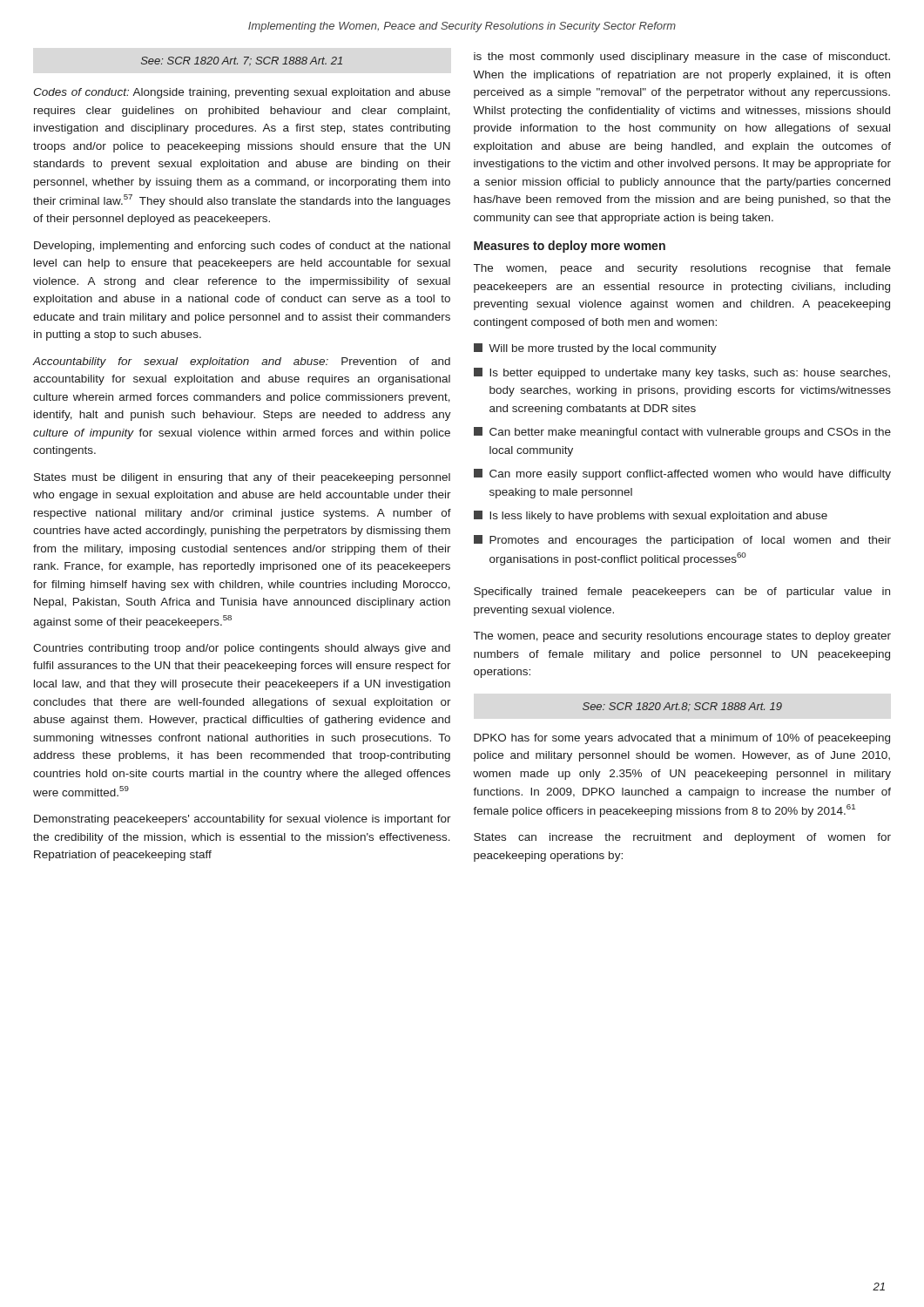924x1307 pixels.
Task: Find the region starting "Is better equipped to undertake many key tasks,"
Action: [x=682, y=391]
